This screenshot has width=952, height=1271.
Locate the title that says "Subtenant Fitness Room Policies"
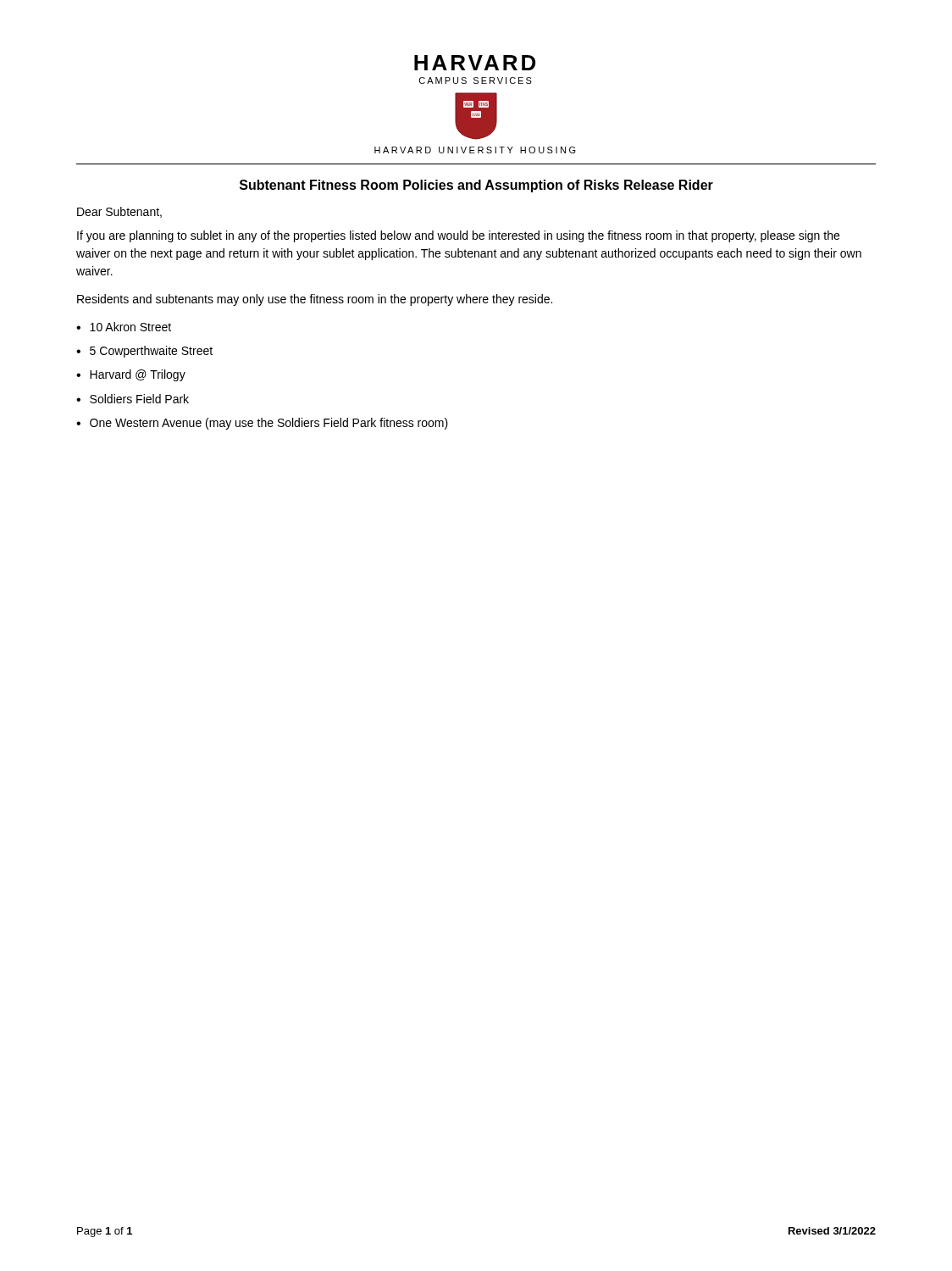(476, 185)
